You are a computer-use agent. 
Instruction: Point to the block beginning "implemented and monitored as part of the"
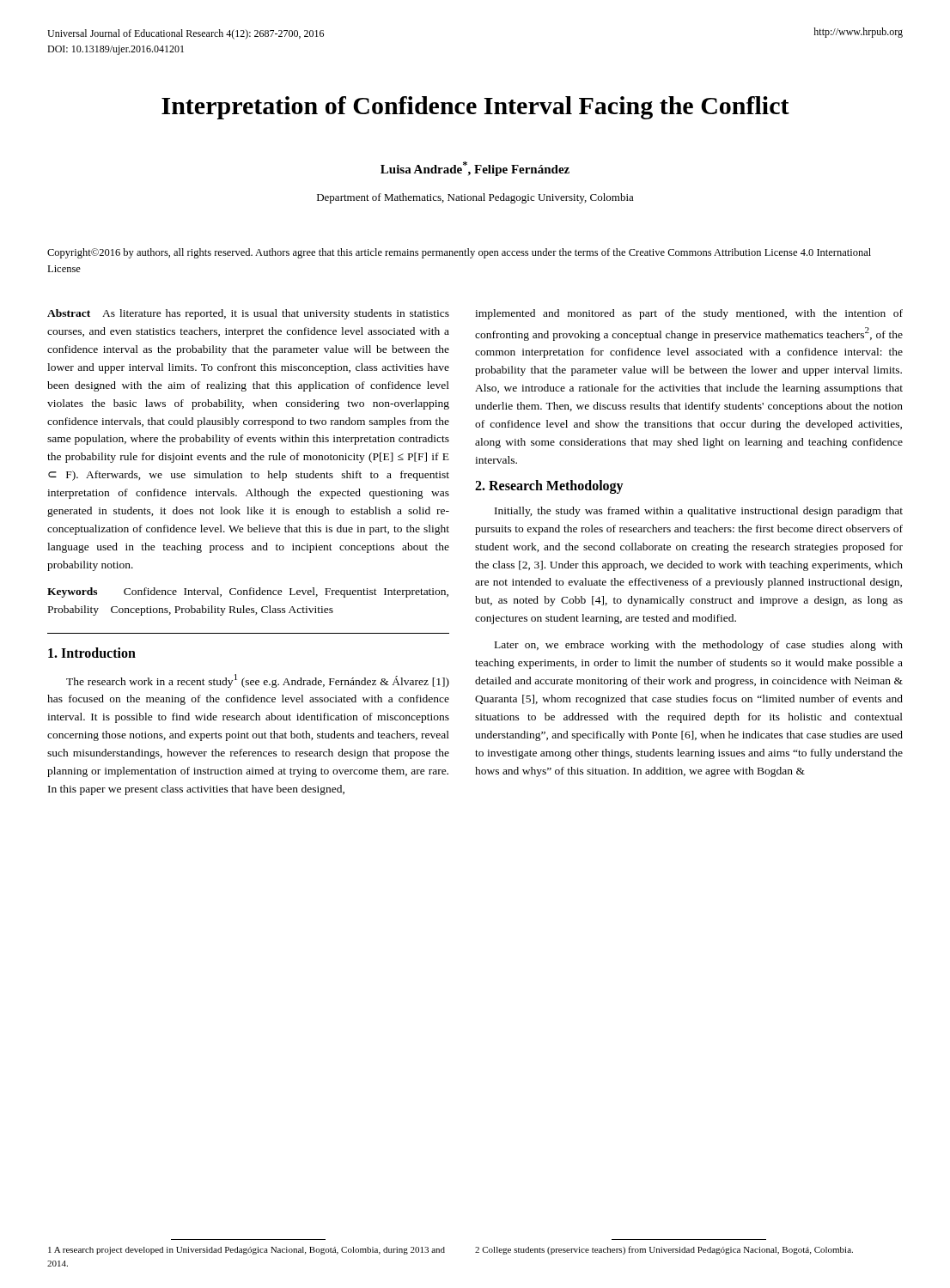click(x=689, y=386)
